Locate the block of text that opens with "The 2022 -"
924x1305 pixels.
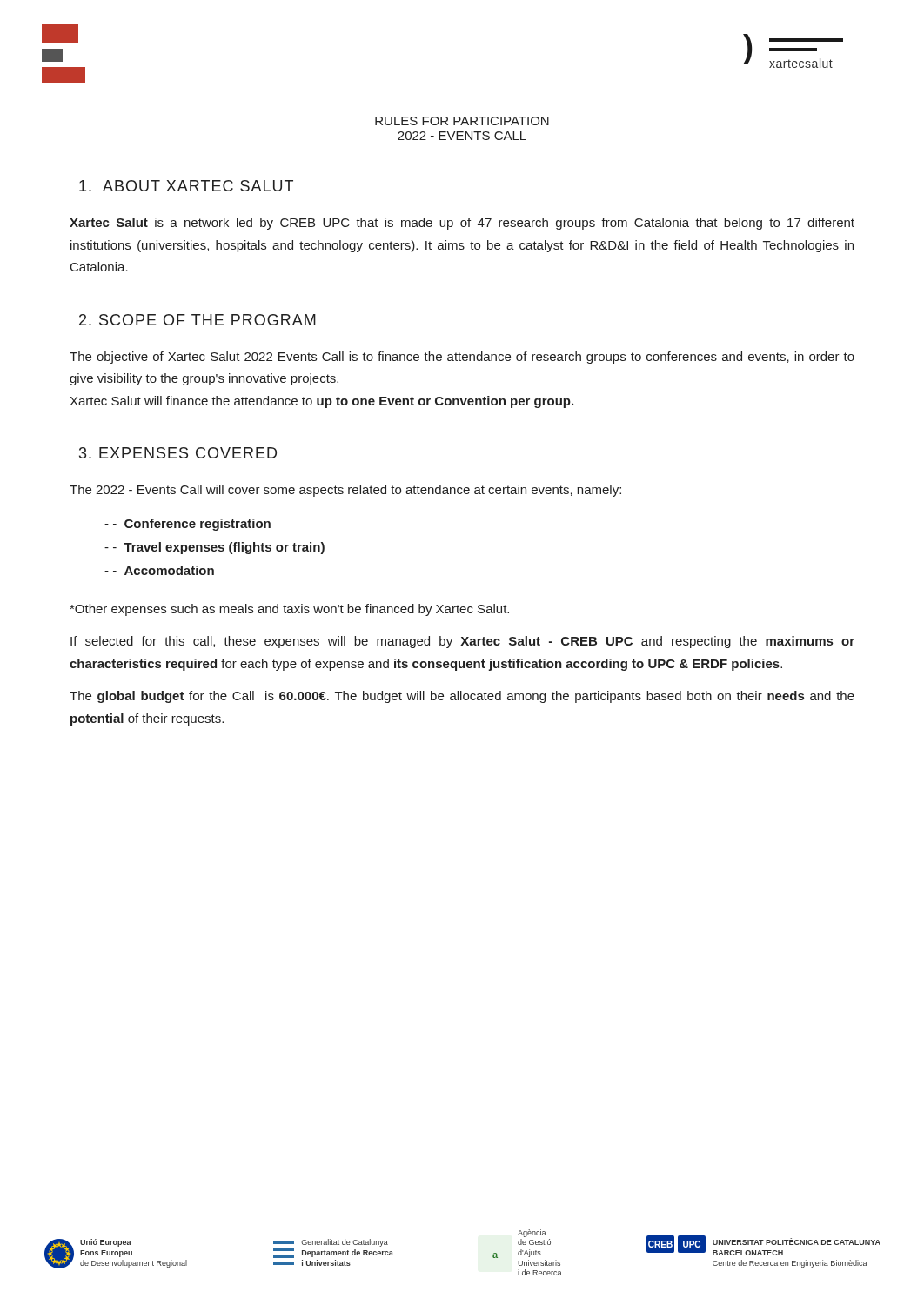346,489
